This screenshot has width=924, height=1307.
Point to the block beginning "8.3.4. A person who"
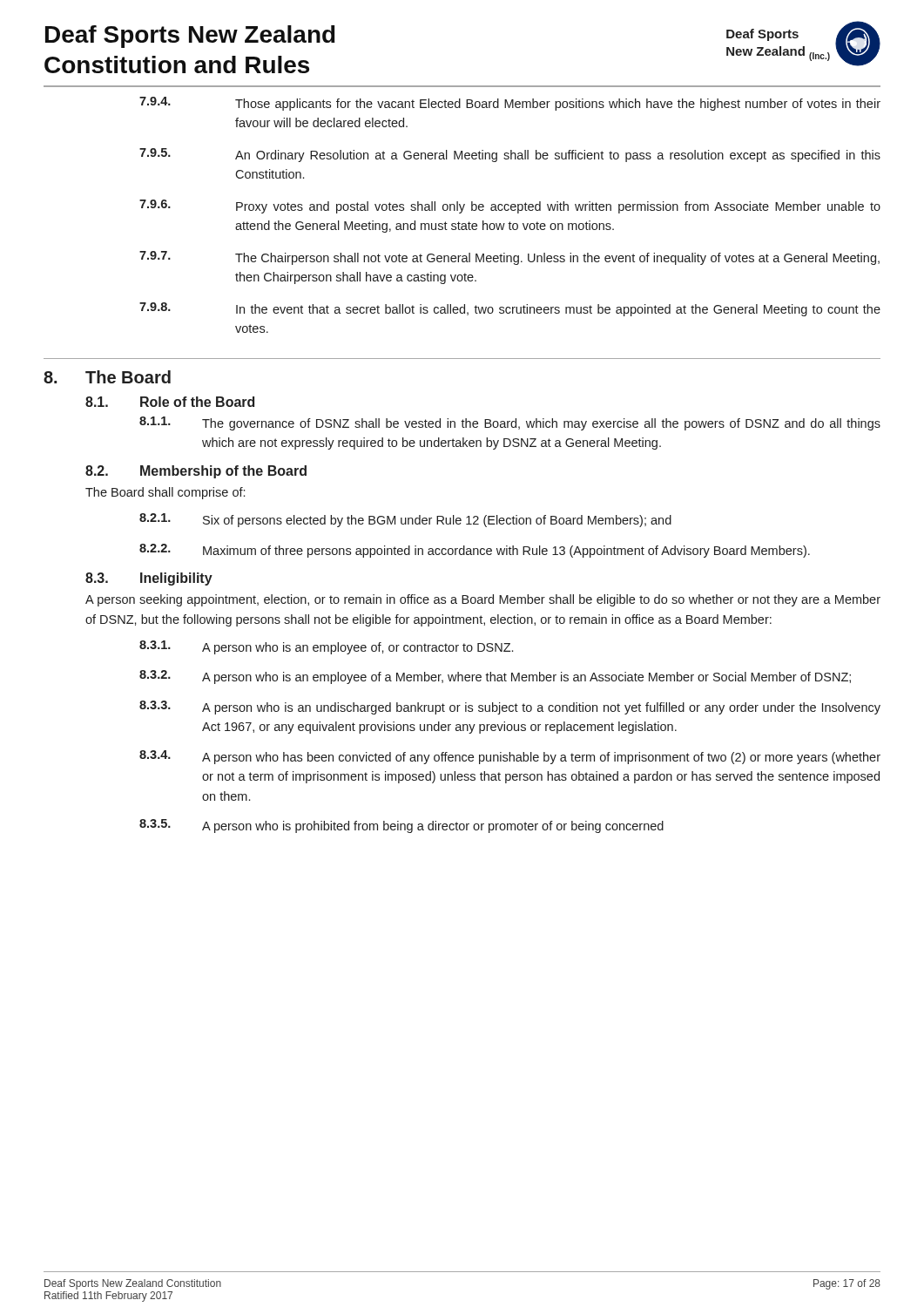pyautogui.click(x=510, y=777)
